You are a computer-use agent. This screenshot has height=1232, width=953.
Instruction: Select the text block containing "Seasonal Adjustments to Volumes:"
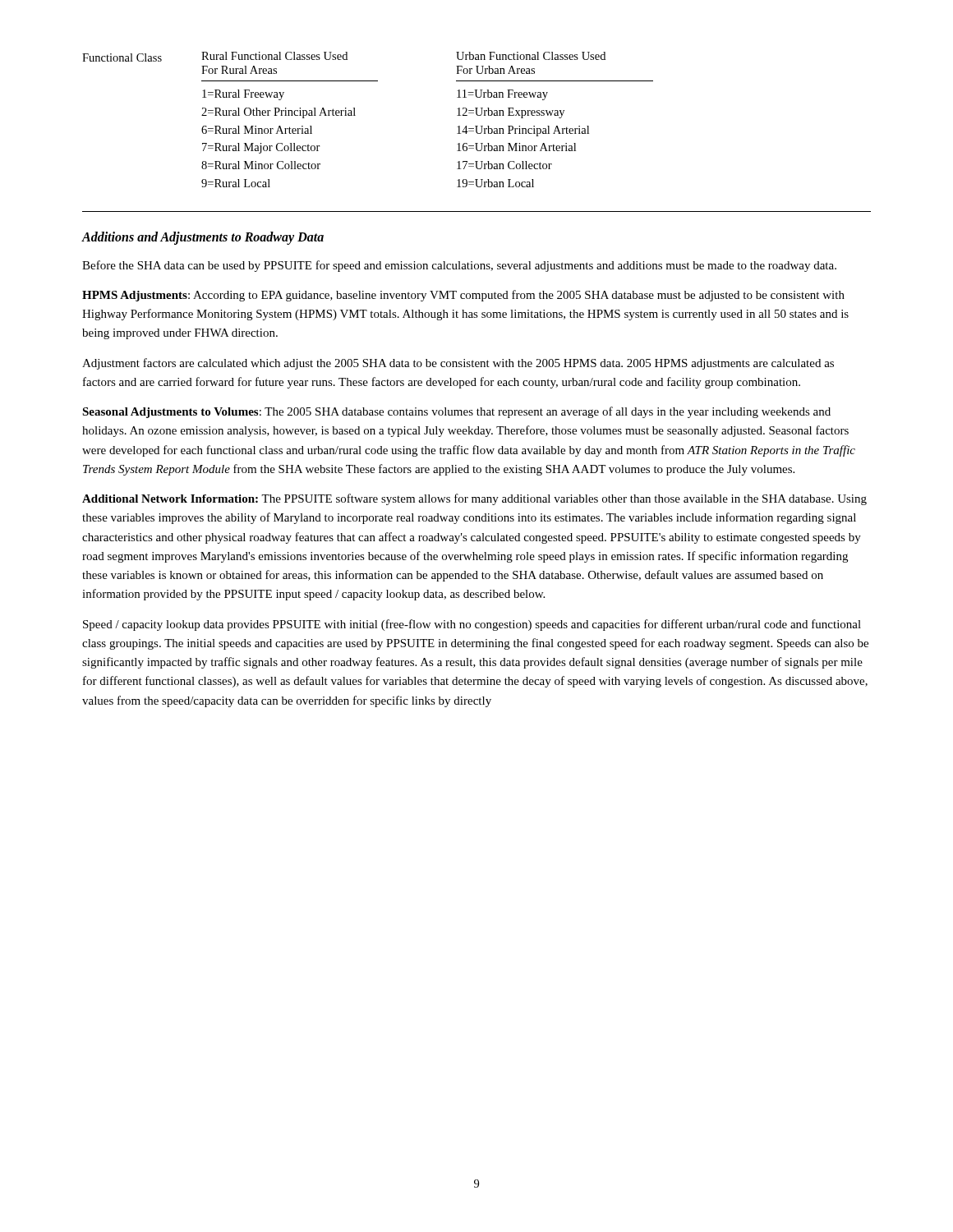(469, 440)
